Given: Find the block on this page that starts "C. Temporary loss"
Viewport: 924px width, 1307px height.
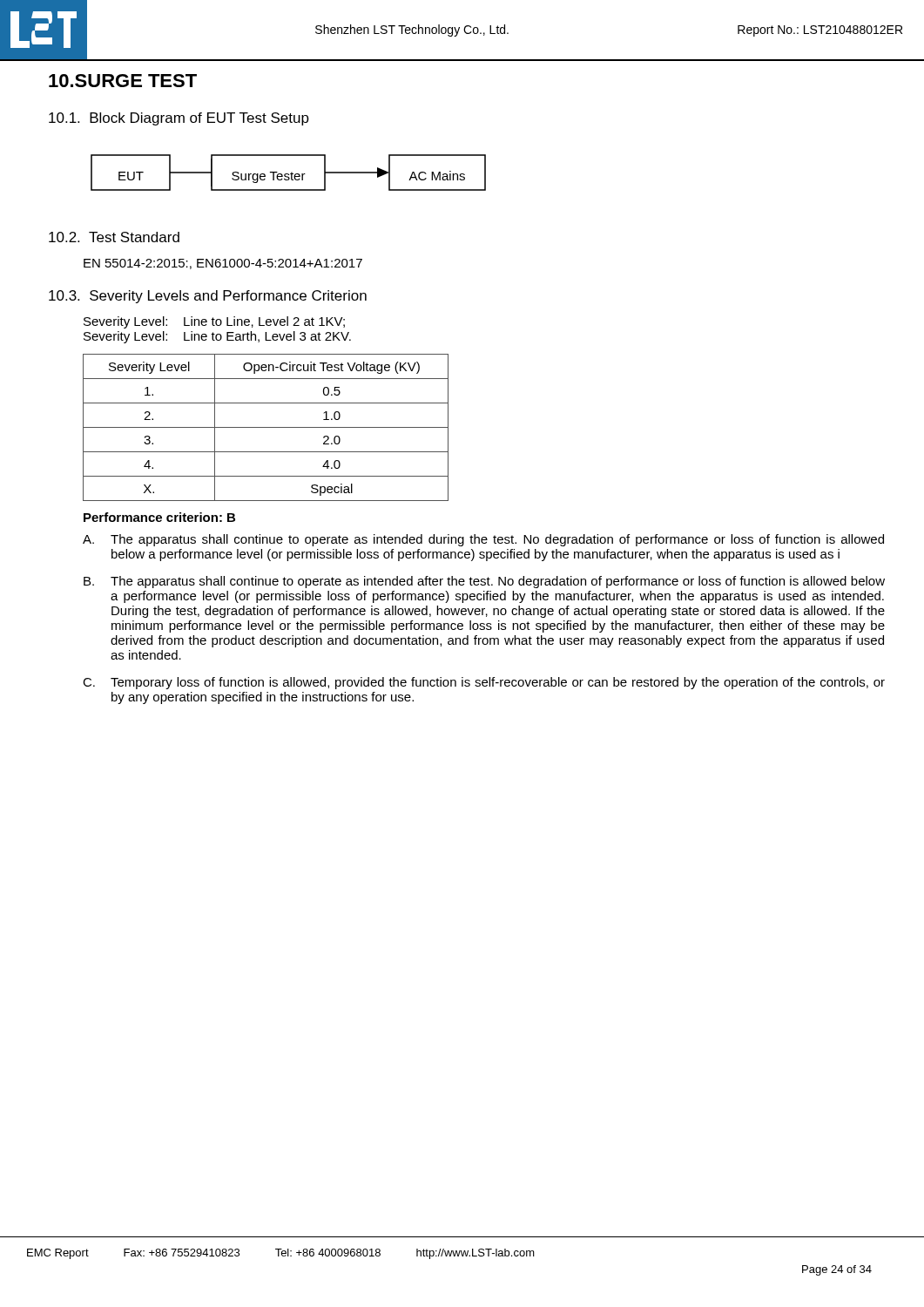Looking at the screenshot, I should tap(484, 689).
